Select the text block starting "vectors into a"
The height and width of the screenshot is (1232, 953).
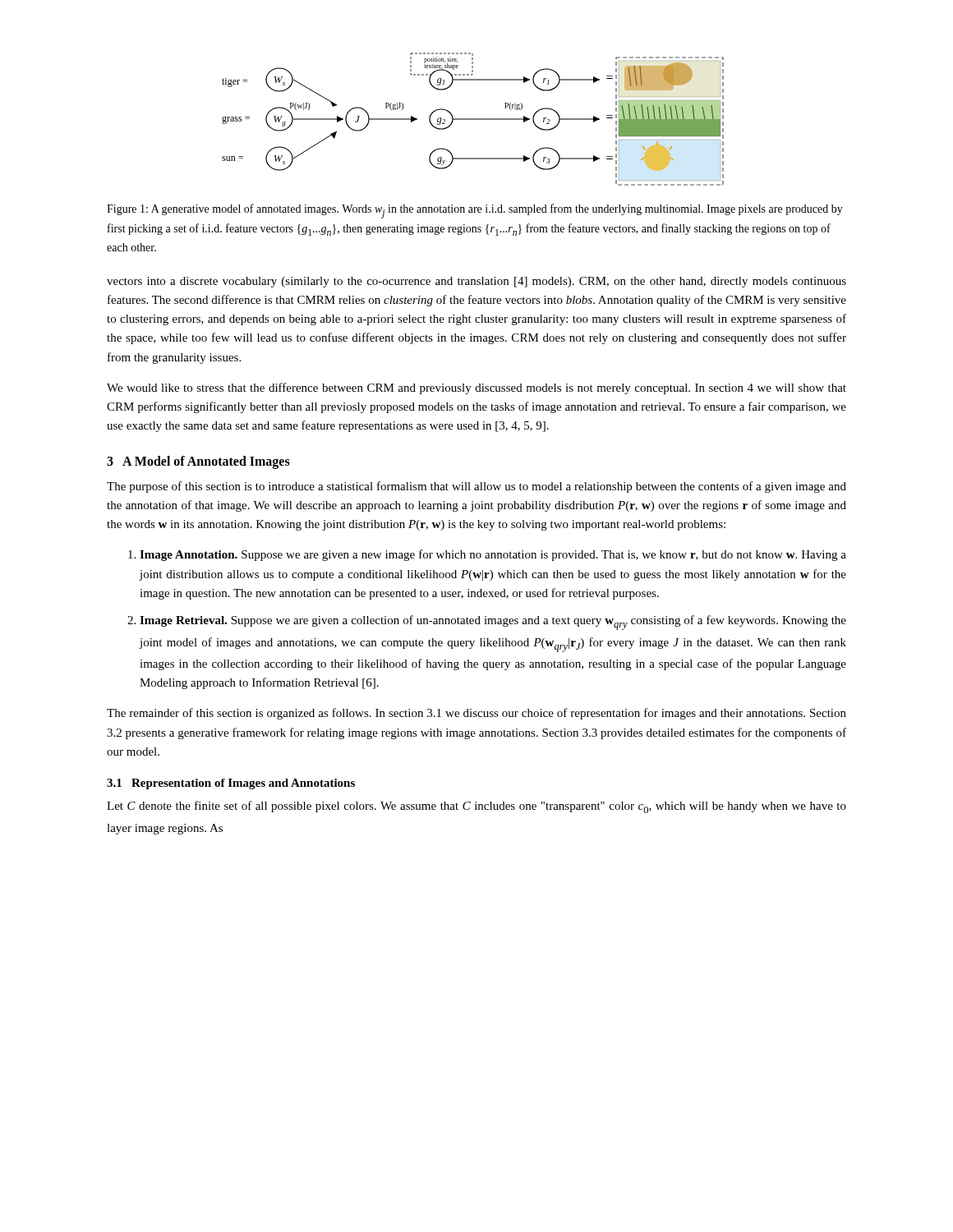click(476, 319)
